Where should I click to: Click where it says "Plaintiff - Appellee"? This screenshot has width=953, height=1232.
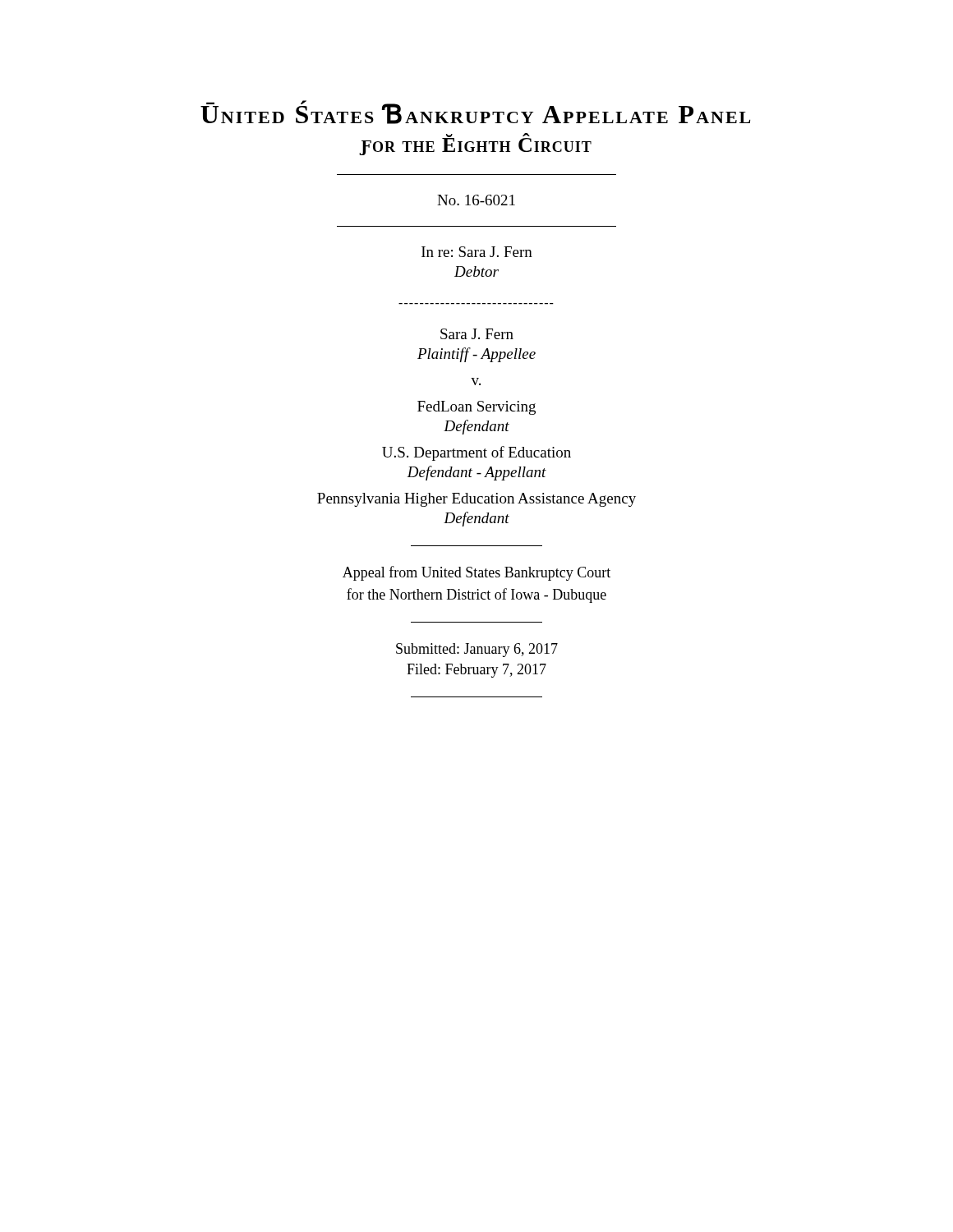(476, 354)
